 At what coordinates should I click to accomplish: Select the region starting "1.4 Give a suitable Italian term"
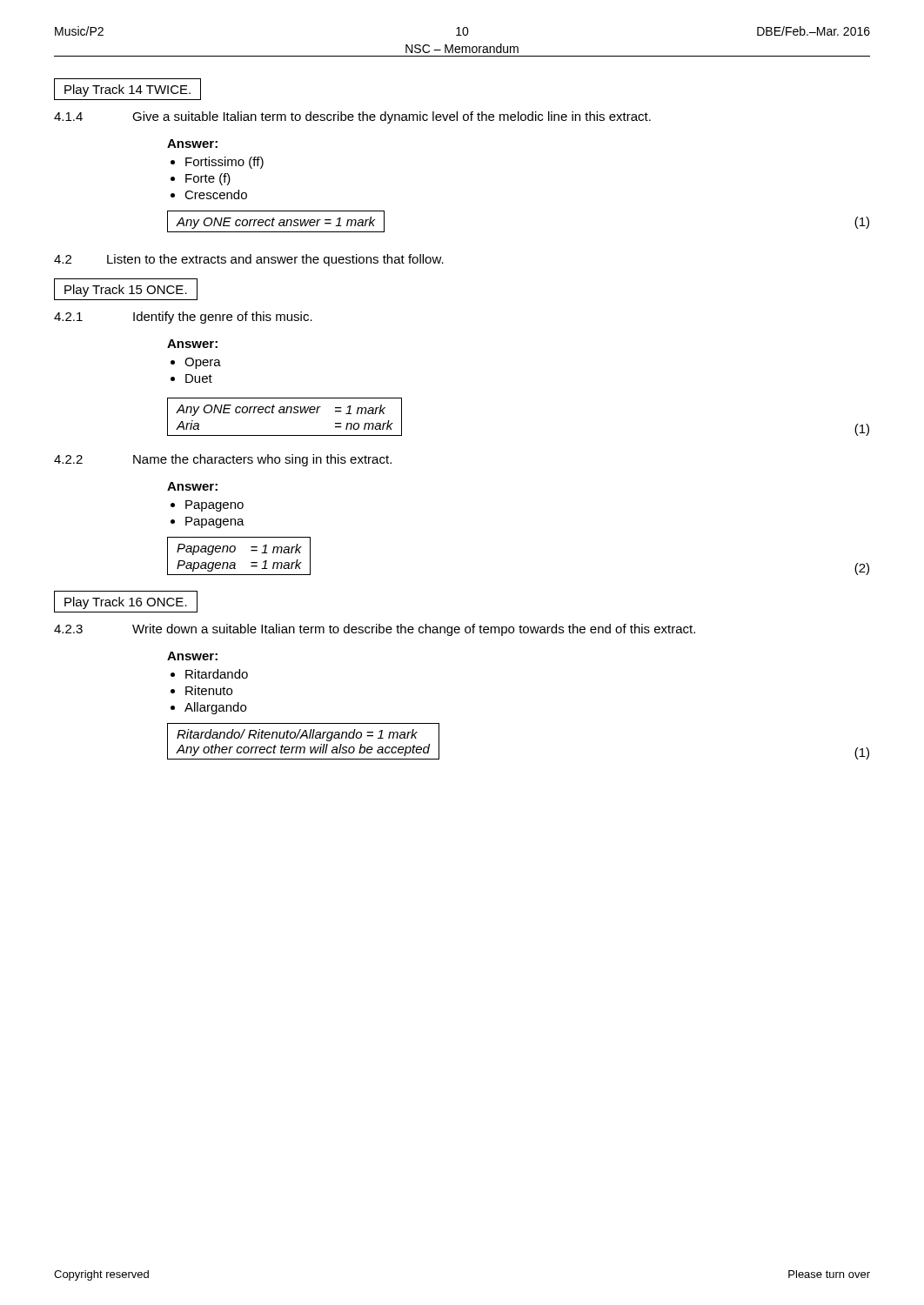462,116
